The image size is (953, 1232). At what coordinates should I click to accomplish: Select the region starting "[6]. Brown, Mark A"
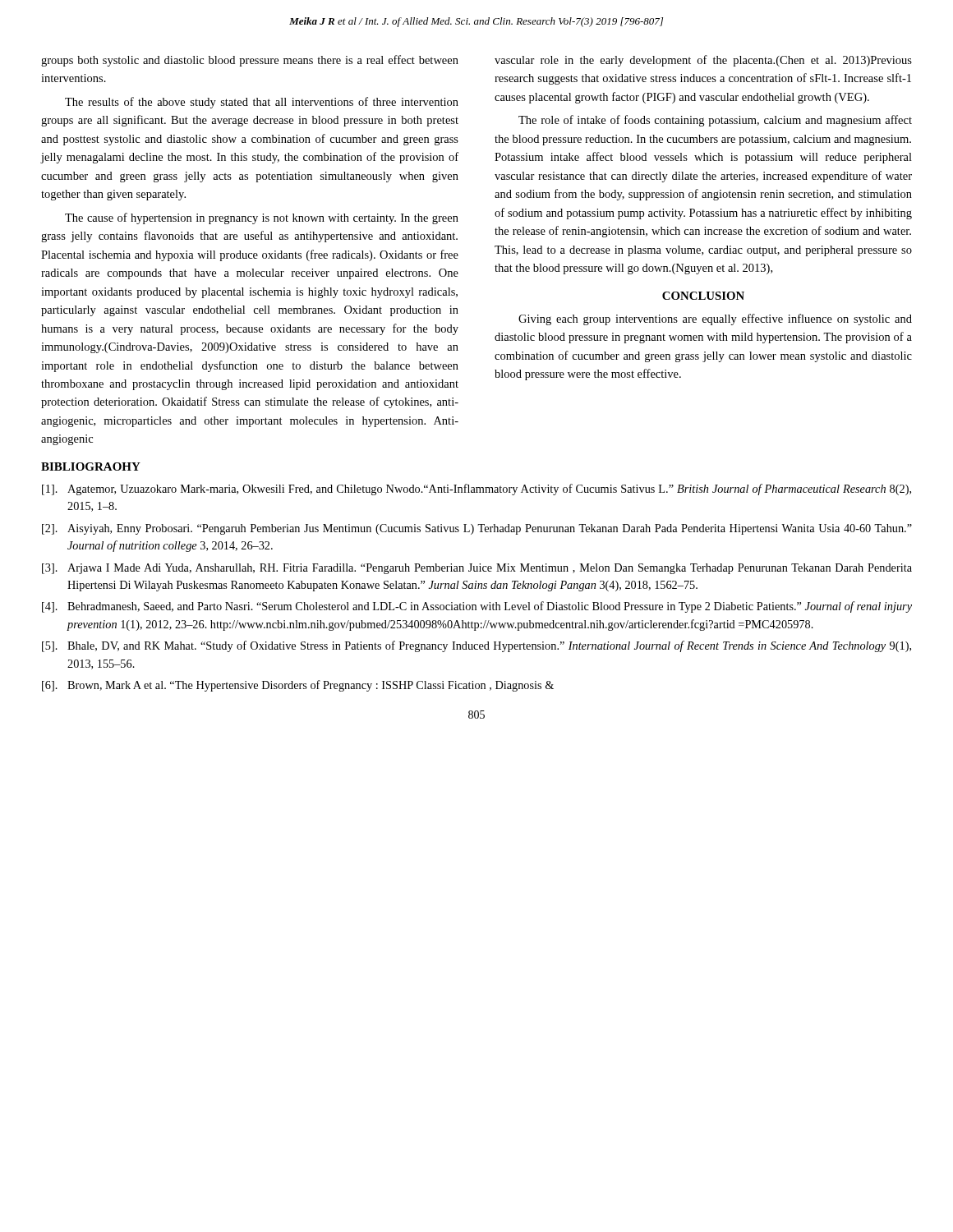[x=476, y=686]
